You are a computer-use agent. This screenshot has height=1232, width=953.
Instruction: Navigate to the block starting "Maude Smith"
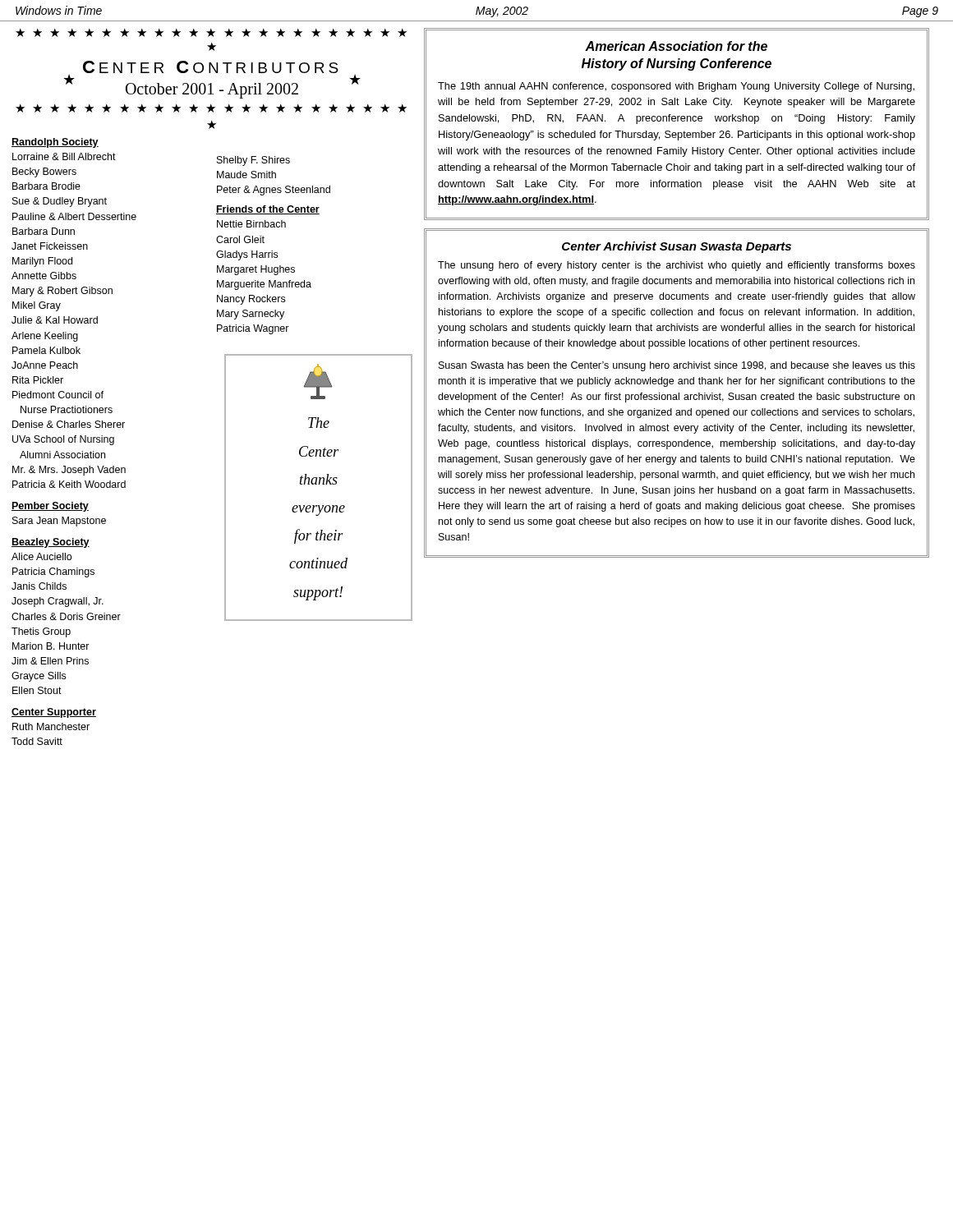click(x=246, y=175)
